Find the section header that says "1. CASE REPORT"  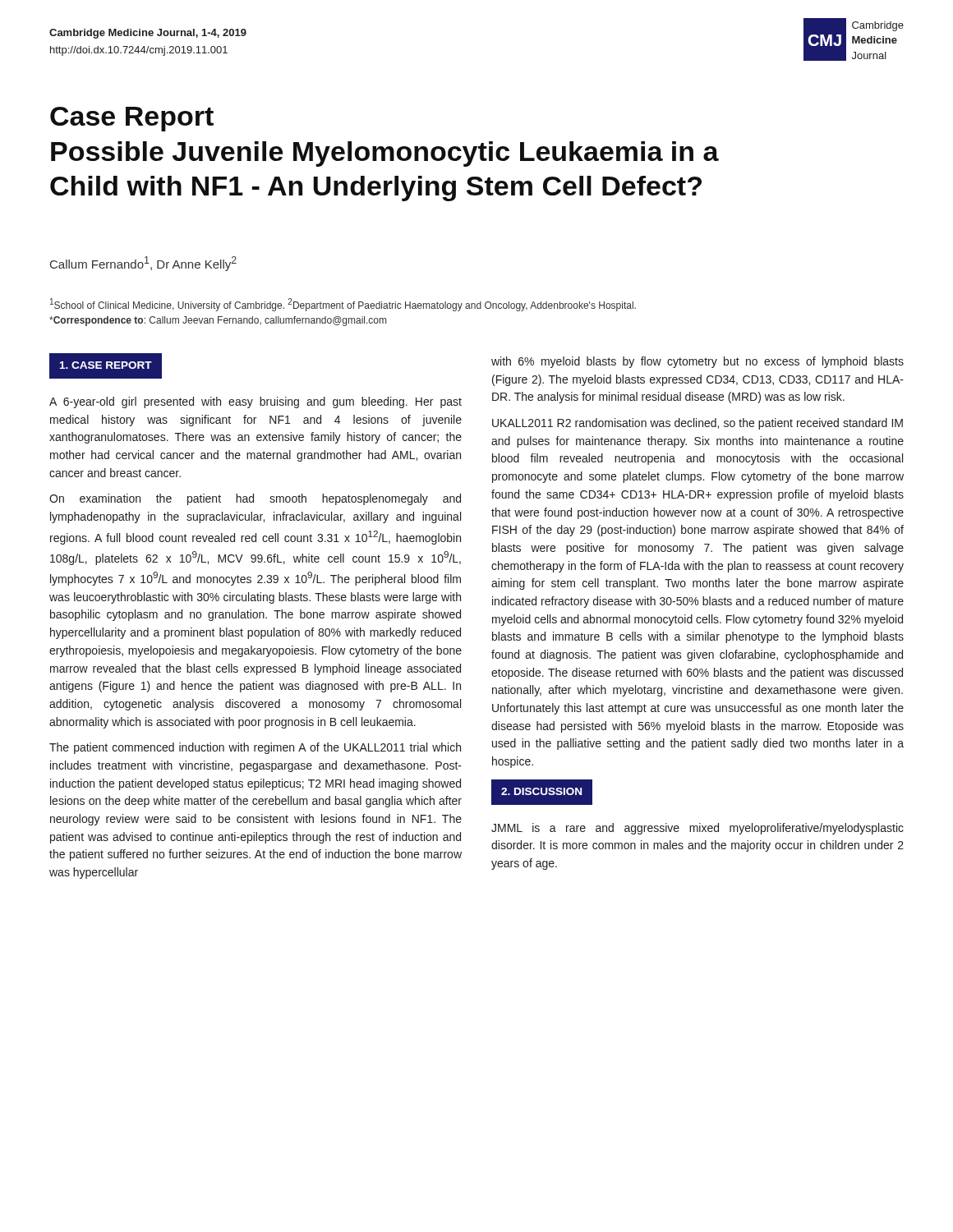click(x=105, y=365)
